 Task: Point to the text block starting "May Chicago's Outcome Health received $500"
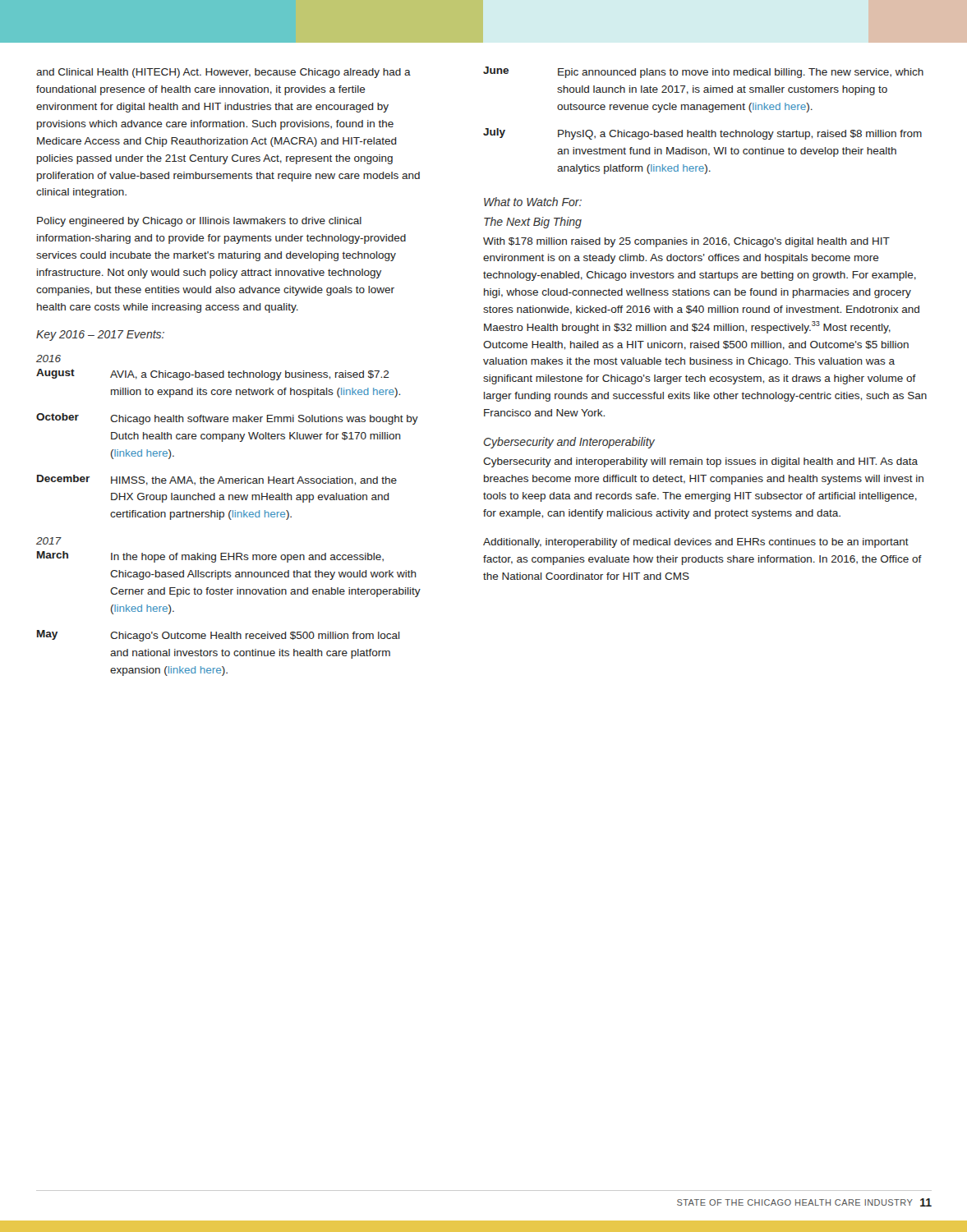pyautogui.click(x=228, y=653)
